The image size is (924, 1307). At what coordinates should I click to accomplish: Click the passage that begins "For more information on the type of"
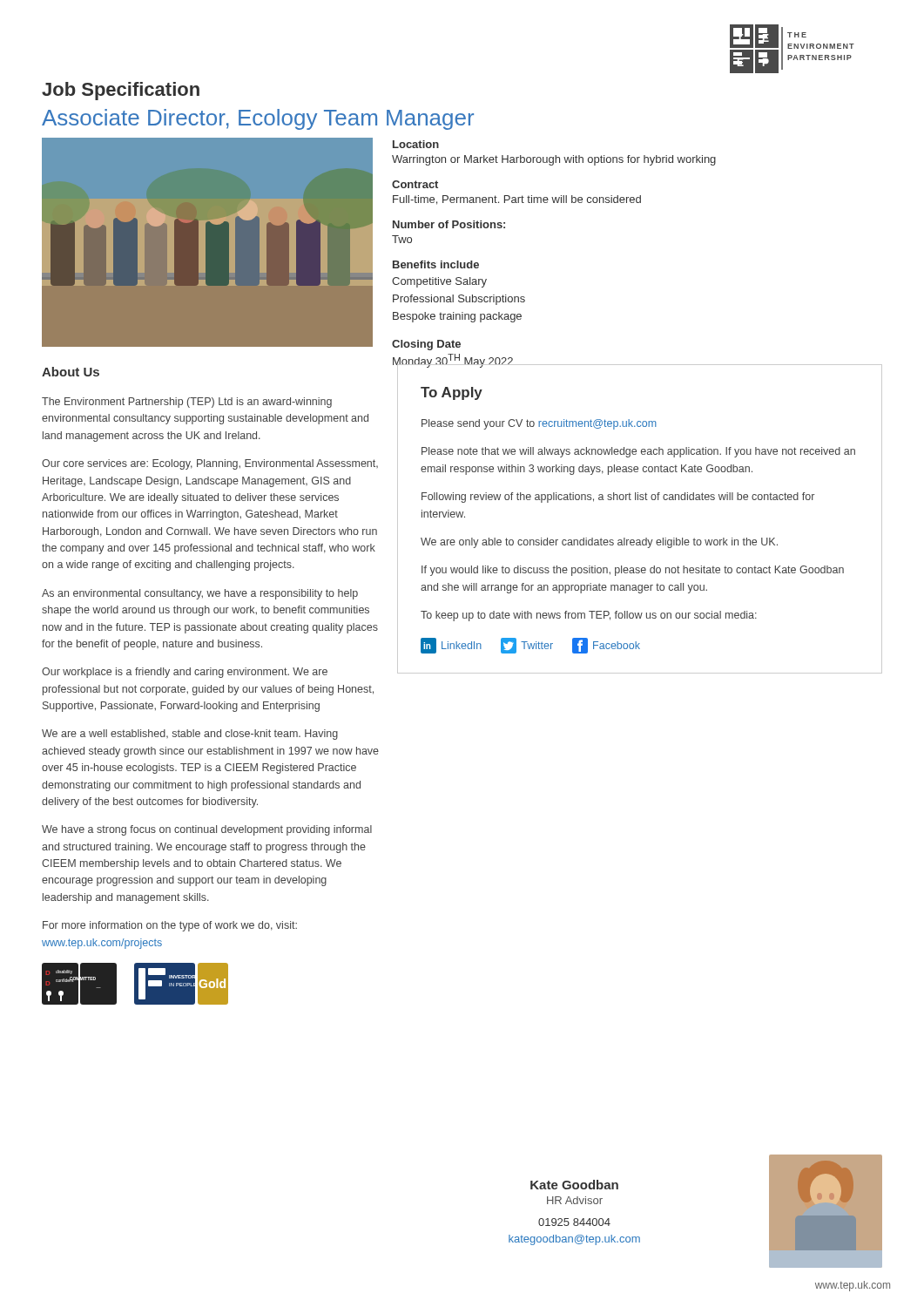tap(170, 934)
